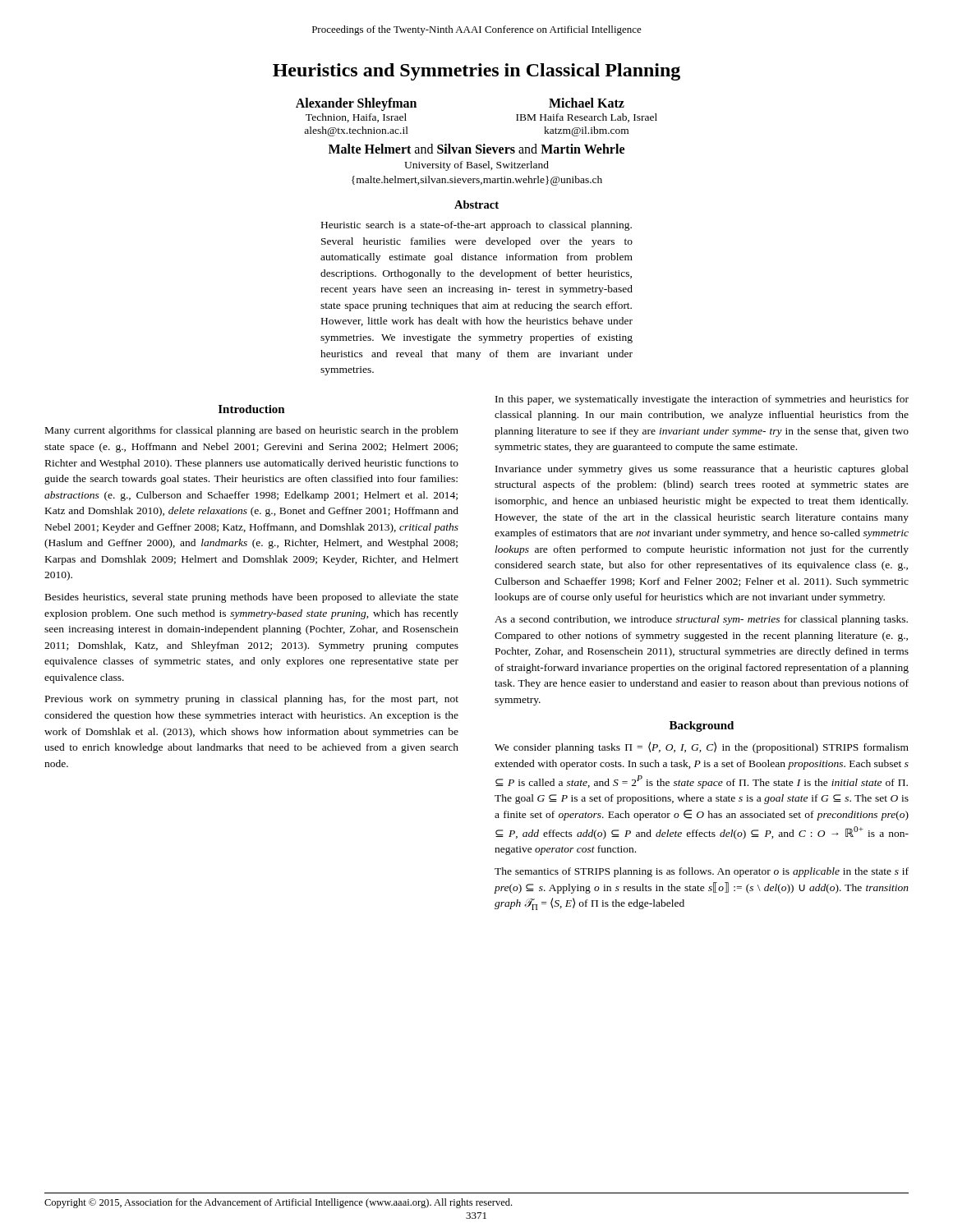Select the text block with the text "In this paper, we systematically investigate the"
This screenshot has width=953, height=1232.
pyautogui.click(x=702, y=549)
